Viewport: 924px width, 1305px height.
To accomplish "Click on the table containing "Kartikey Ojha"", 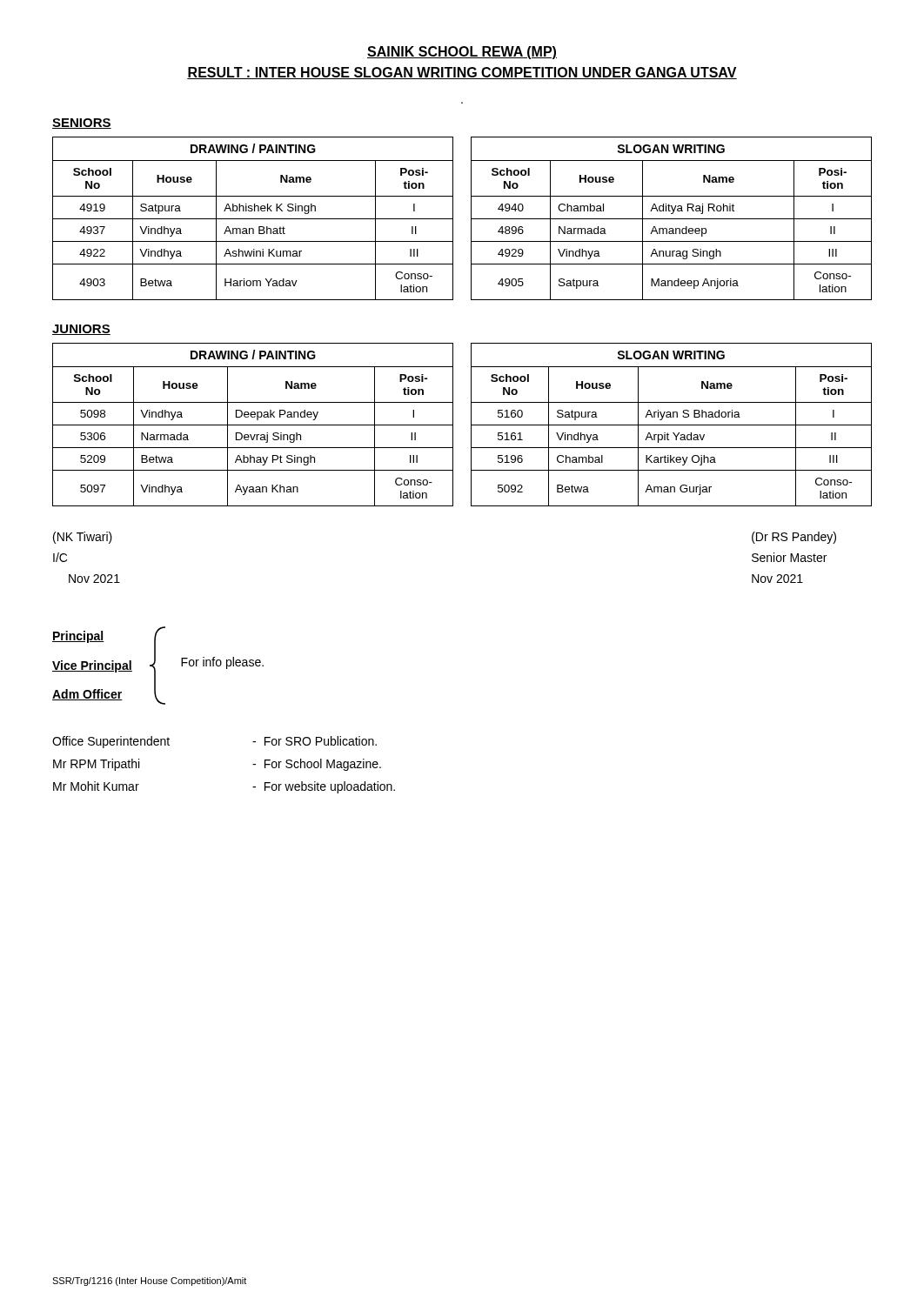I will 671,425.
